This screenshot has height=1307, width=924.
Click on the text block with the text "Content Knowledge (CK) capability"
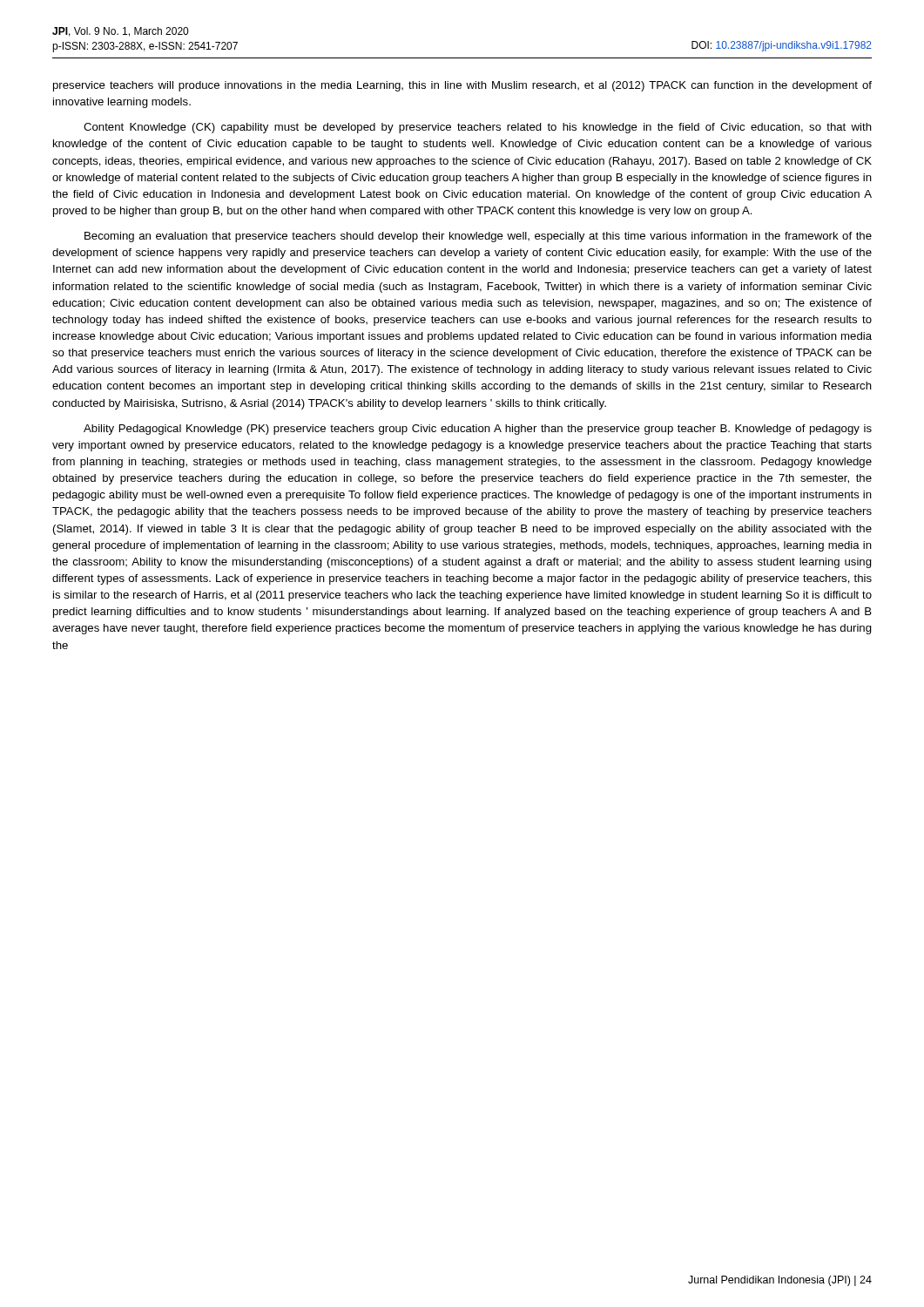click(462, 169)
